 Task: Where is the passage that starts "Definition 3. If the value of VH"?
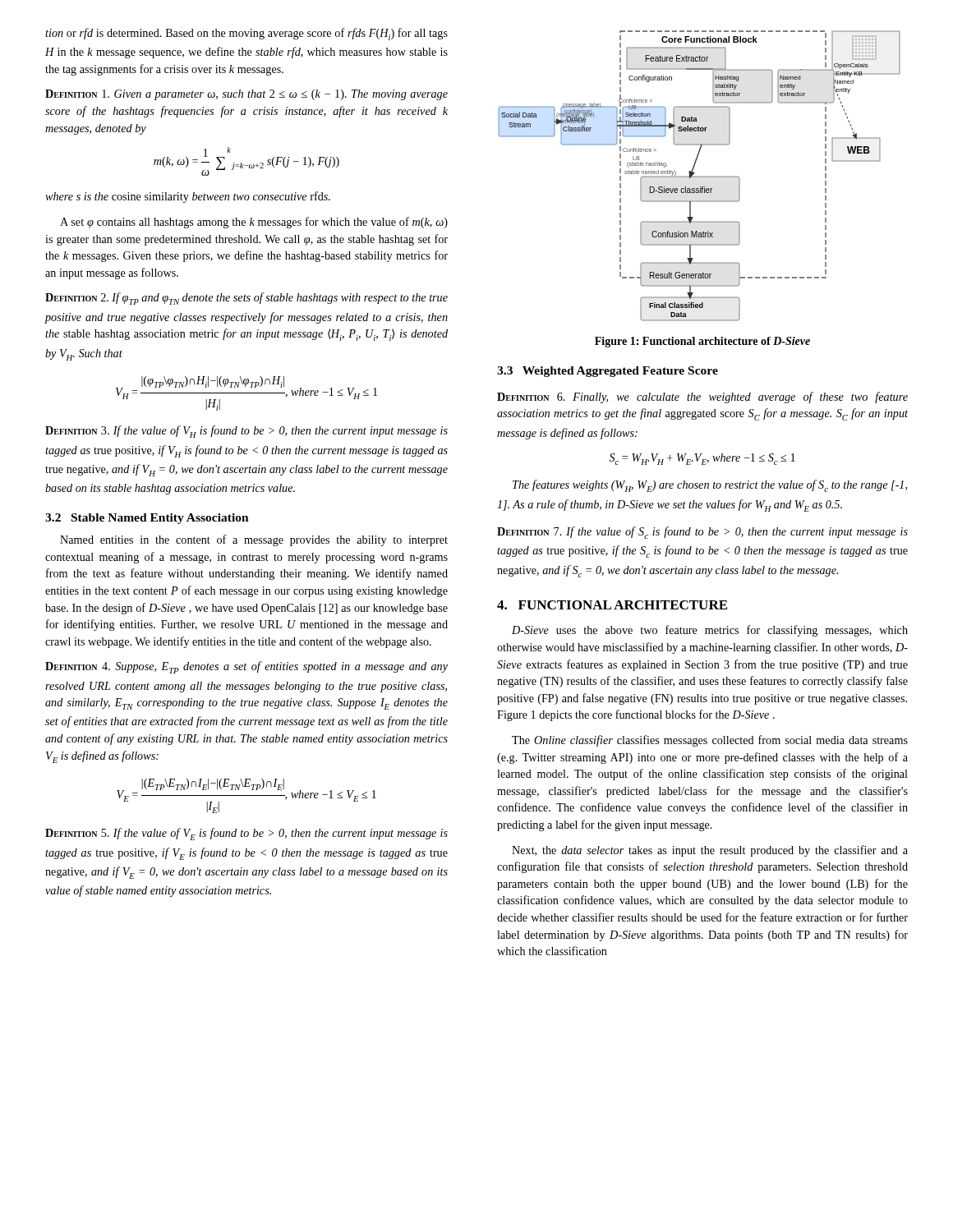tap(246, 459)
